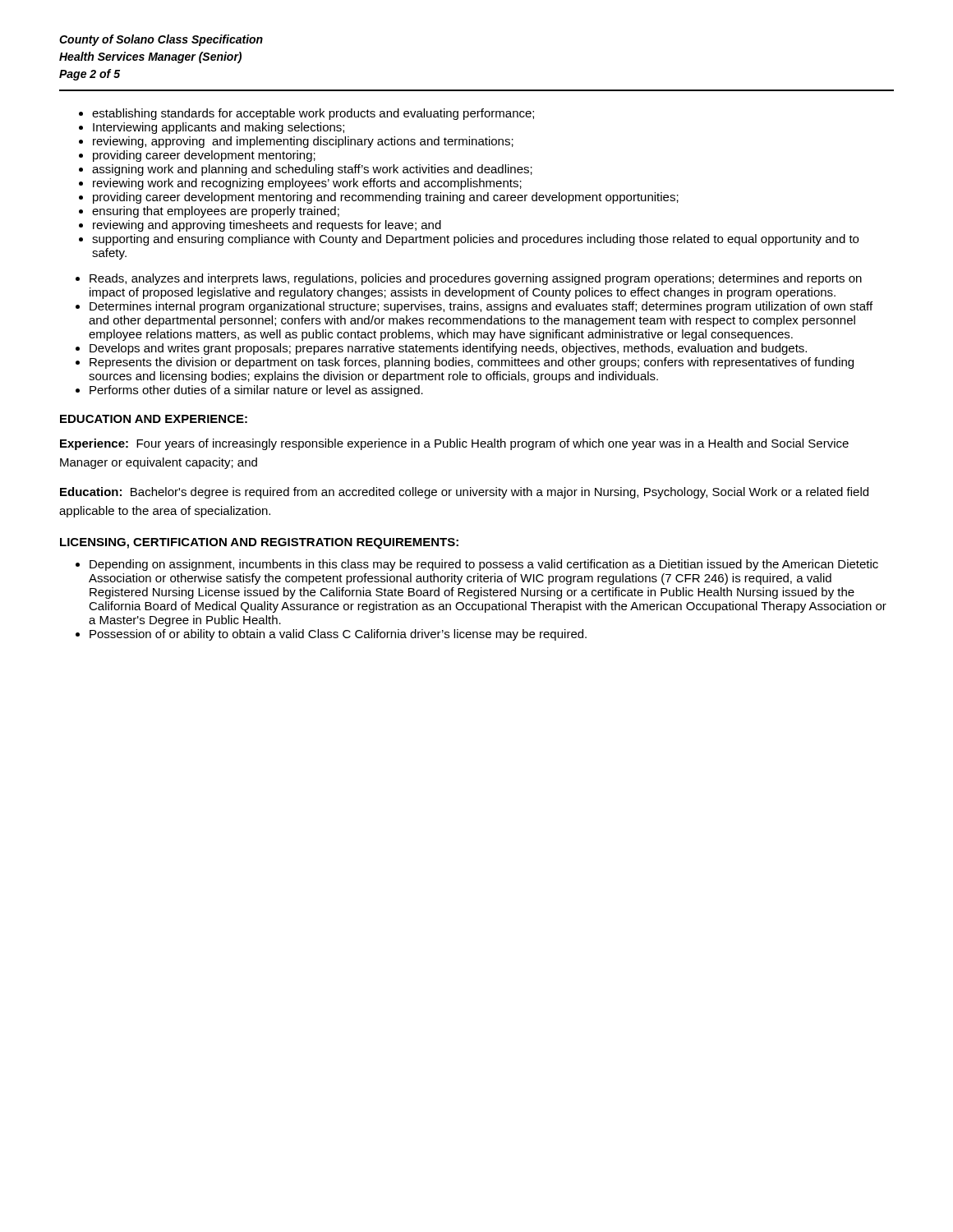Click the passage that begins "Possession of or"
Viewport: 953px width, 1232px height.
(x=491, y=634)
